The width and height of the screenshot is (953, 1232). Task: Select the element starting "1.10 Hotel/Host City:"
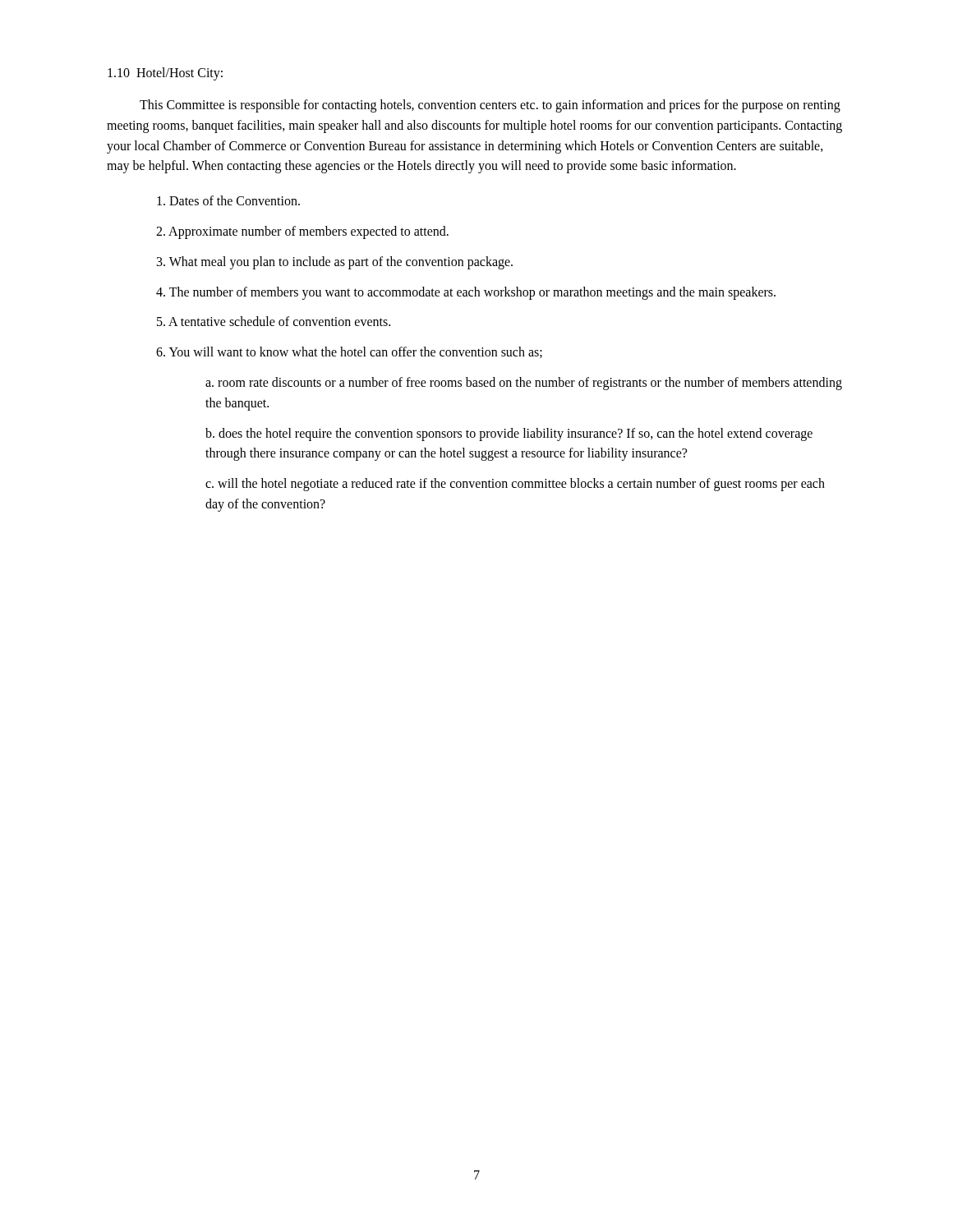165,73
